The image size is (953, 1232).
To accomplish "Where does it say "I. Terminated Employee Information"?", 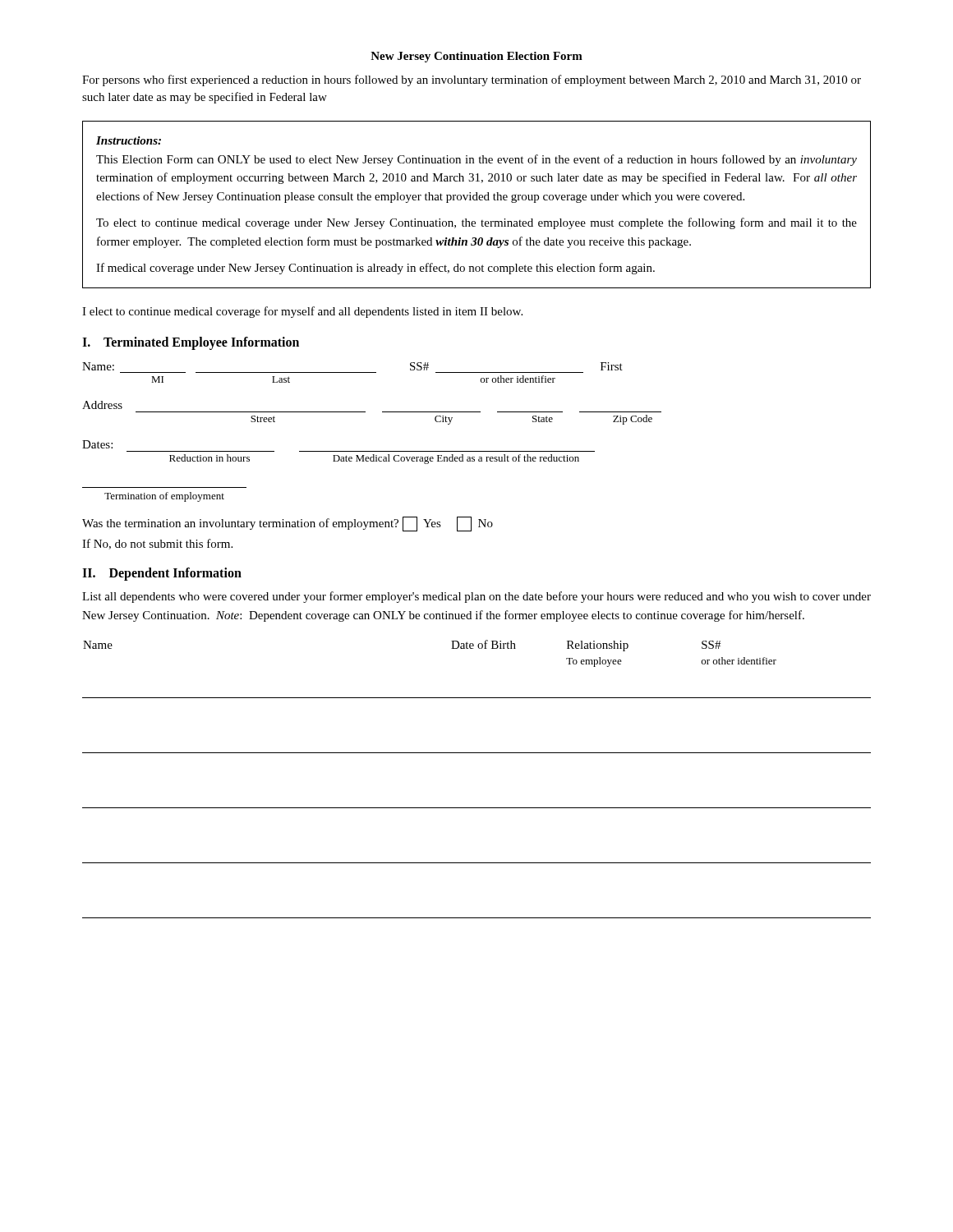I will click(191, 342).
